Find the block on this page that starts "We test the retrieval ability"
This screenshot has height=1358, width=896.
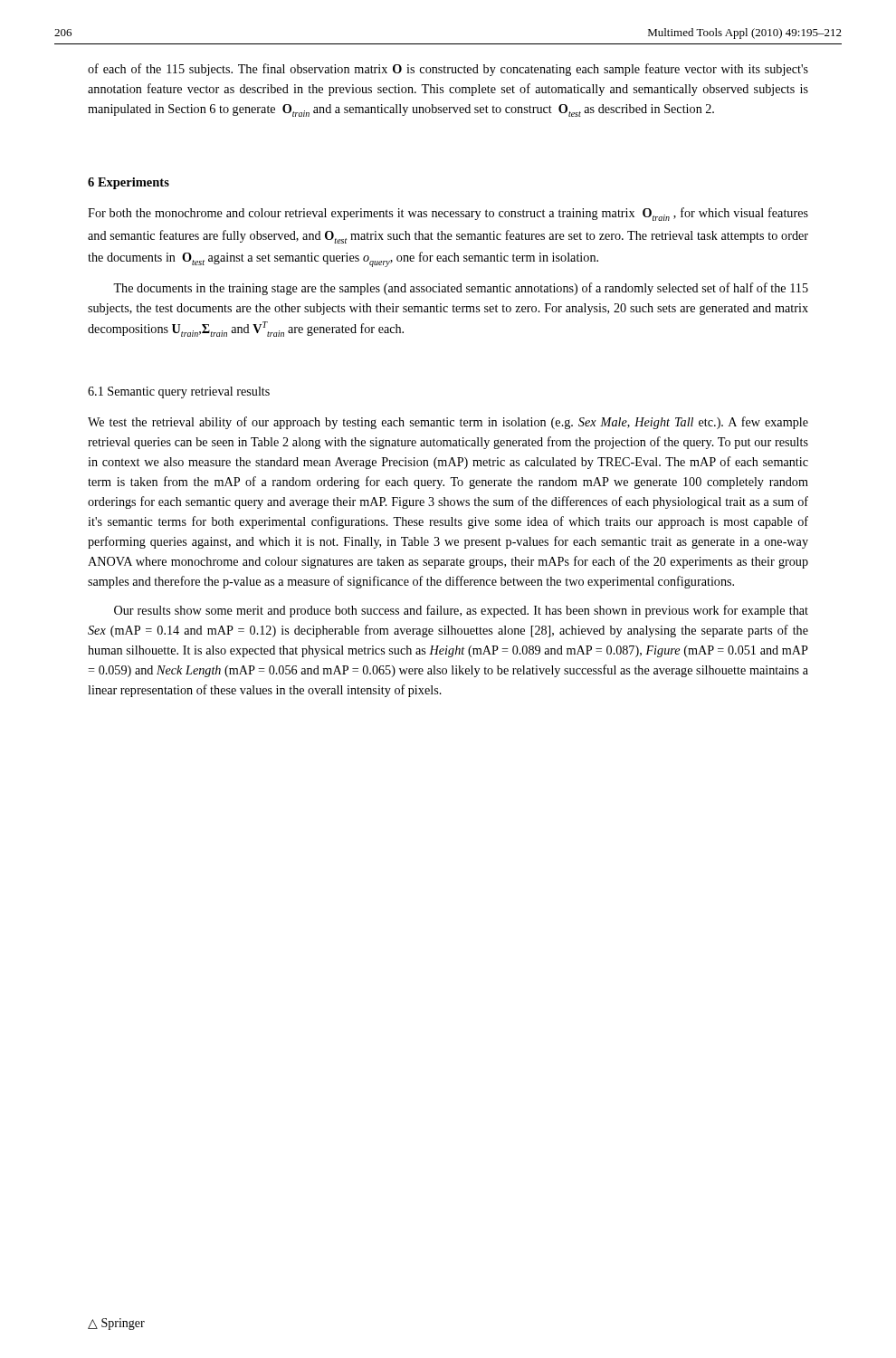tap(448, 502)
